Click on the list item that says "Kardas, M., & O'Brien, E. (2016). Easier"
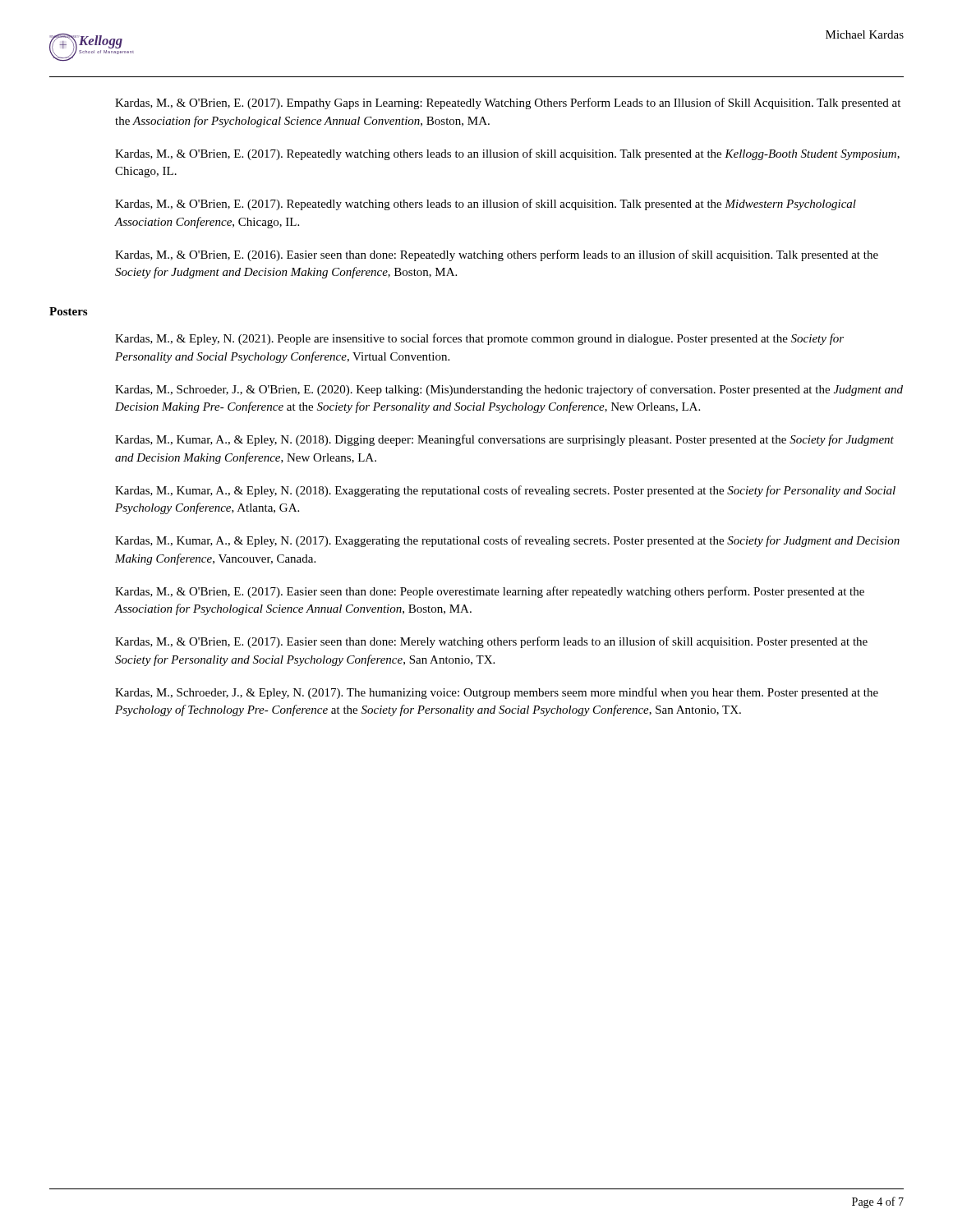The width and height of the screenshot is (953, 1232). [x=497, y=263]
